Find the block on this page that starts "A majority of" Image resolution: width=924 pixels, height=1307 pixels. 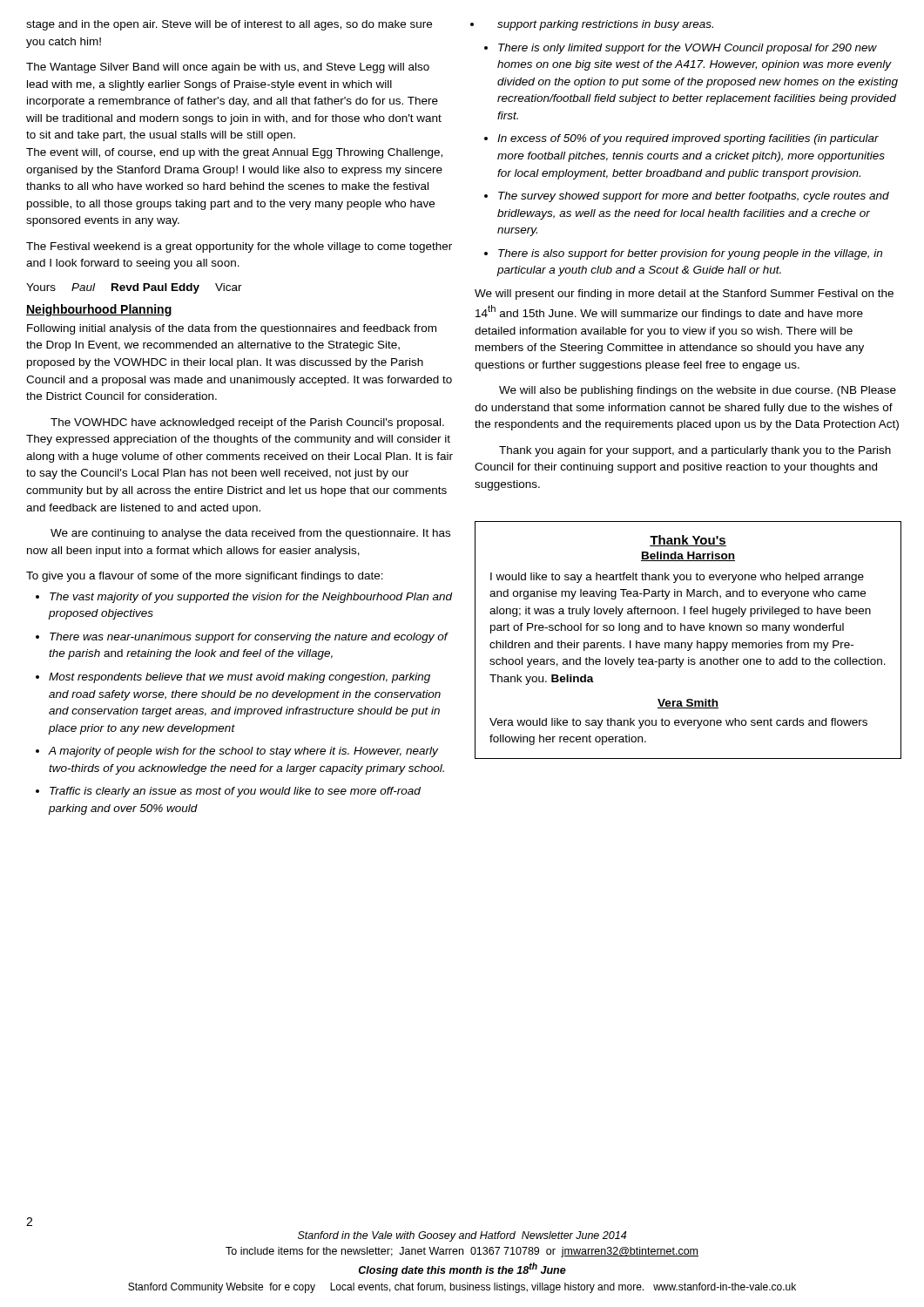pos(251,760)
